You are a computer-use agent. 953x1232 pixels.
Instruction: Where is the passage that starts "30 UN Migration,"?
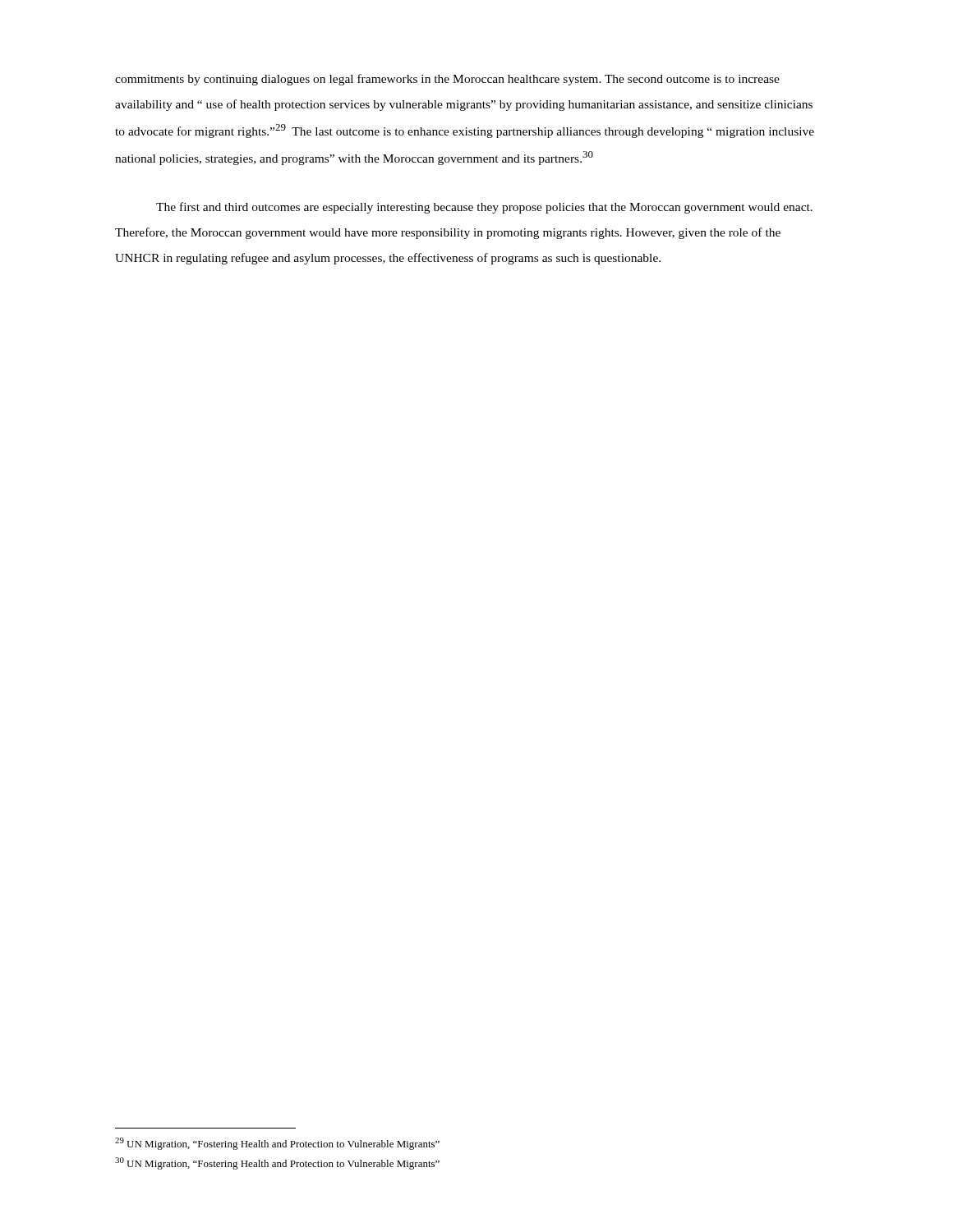(x=277, y=1162)
